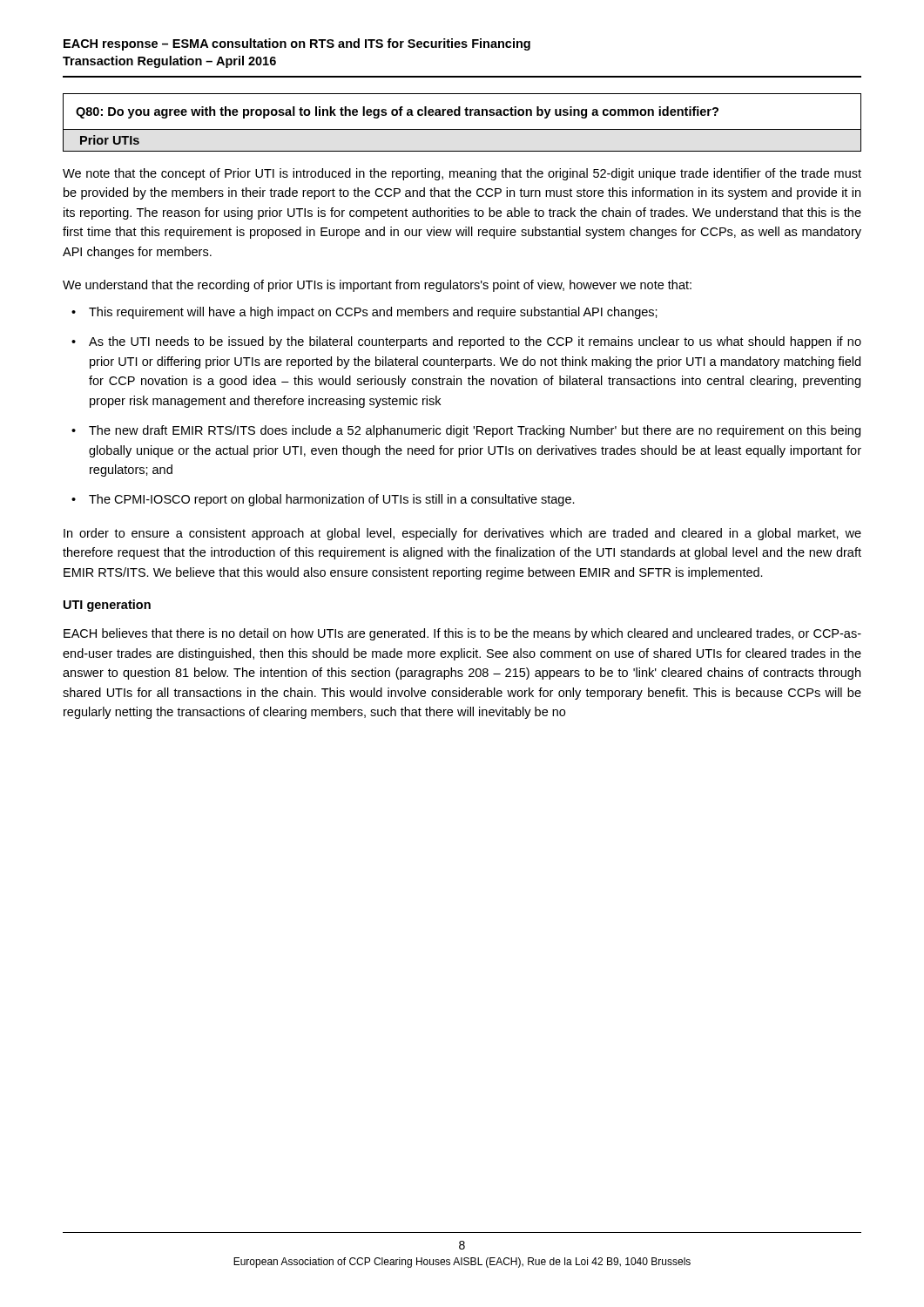Select the text block with the text "We understand that the recording of prior UTIs"
This screenshot has height=1307, width=924.
coord(378,285)
